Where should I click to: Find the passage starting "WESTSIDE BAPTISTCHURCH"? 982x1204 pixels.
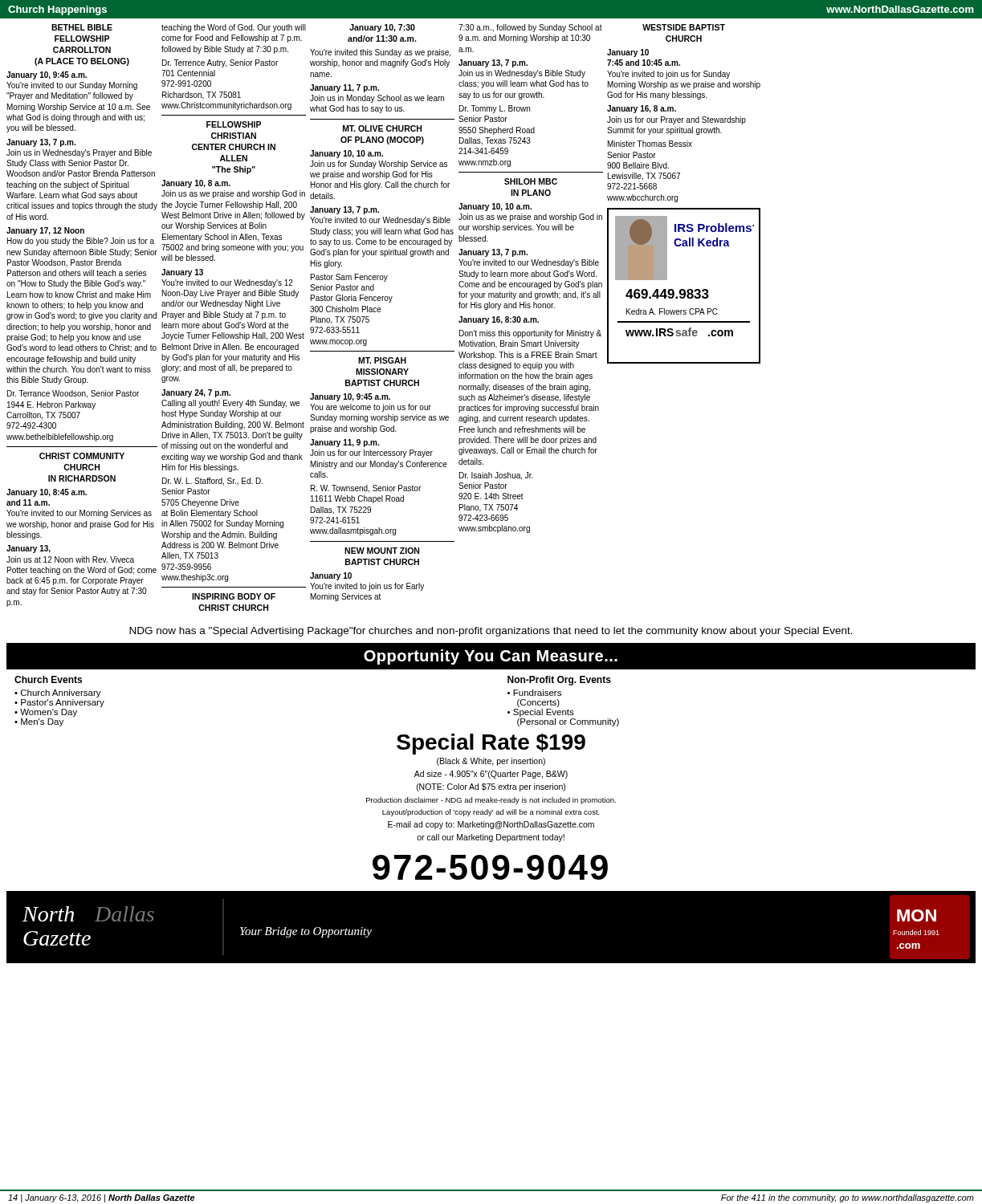point(684,33)
